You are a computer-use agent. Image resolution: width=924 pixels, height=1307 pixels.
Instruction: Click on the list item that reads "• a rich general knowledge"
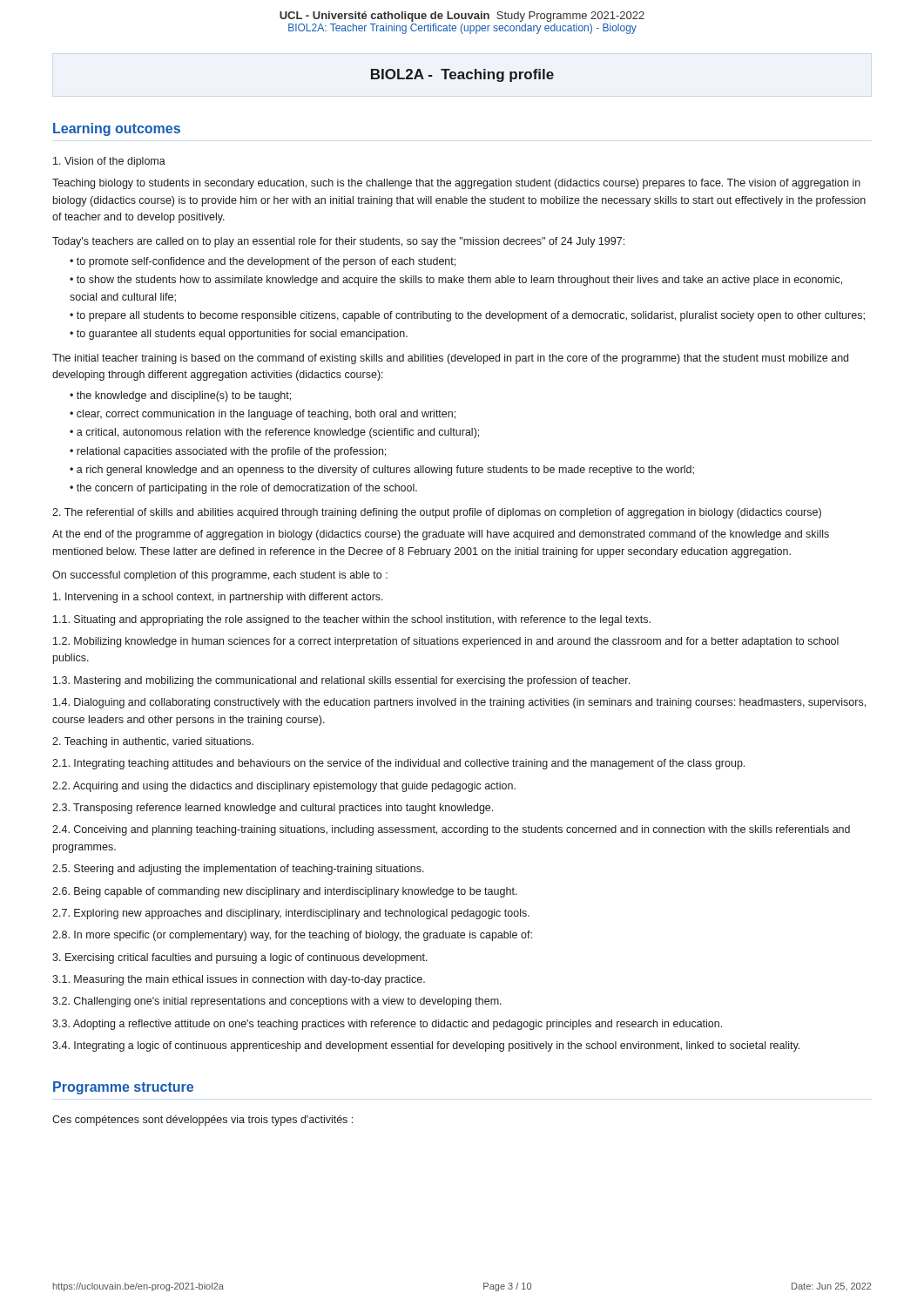[382, 470]
